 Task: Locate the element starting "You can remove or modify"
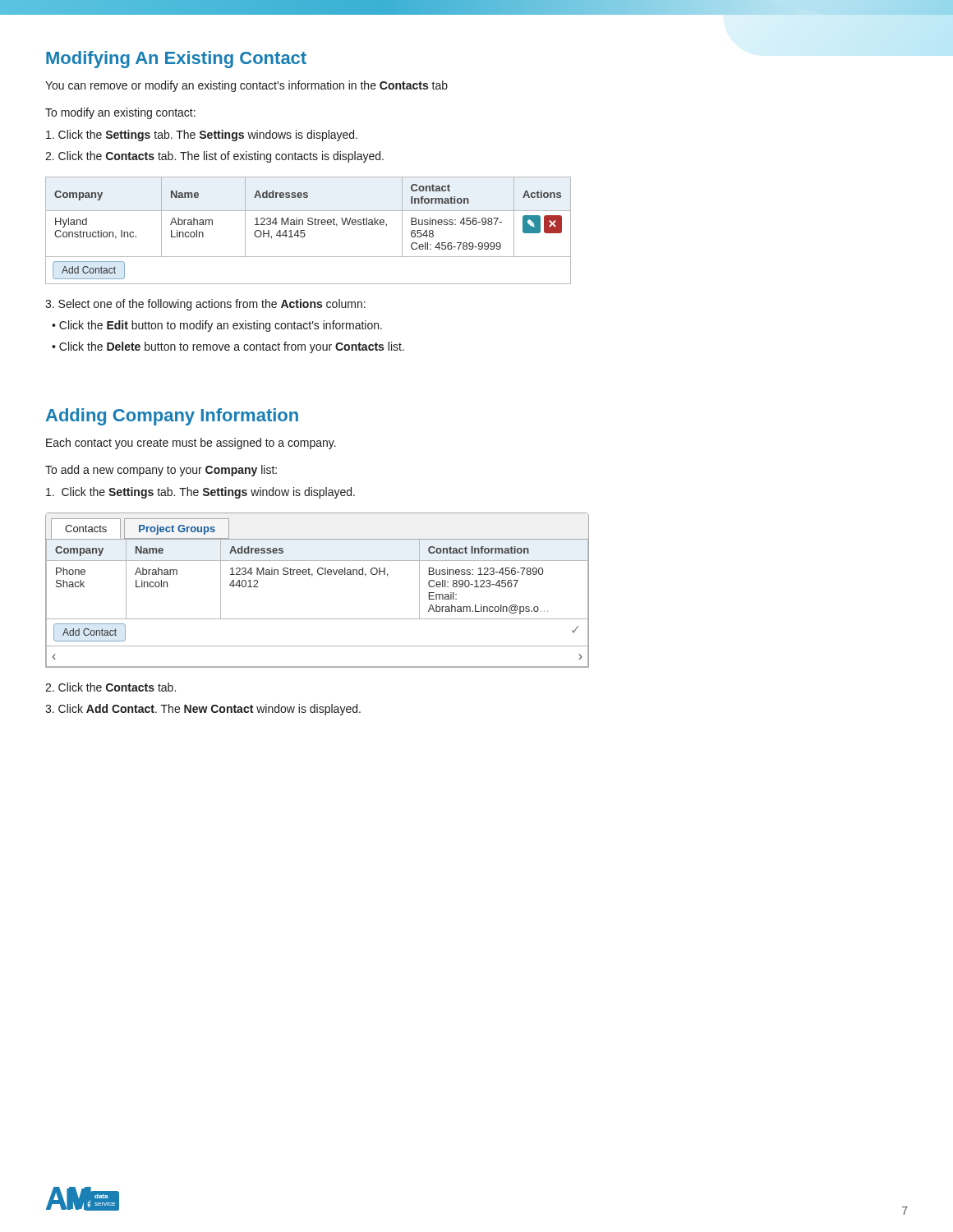click(x=246, y=85)
